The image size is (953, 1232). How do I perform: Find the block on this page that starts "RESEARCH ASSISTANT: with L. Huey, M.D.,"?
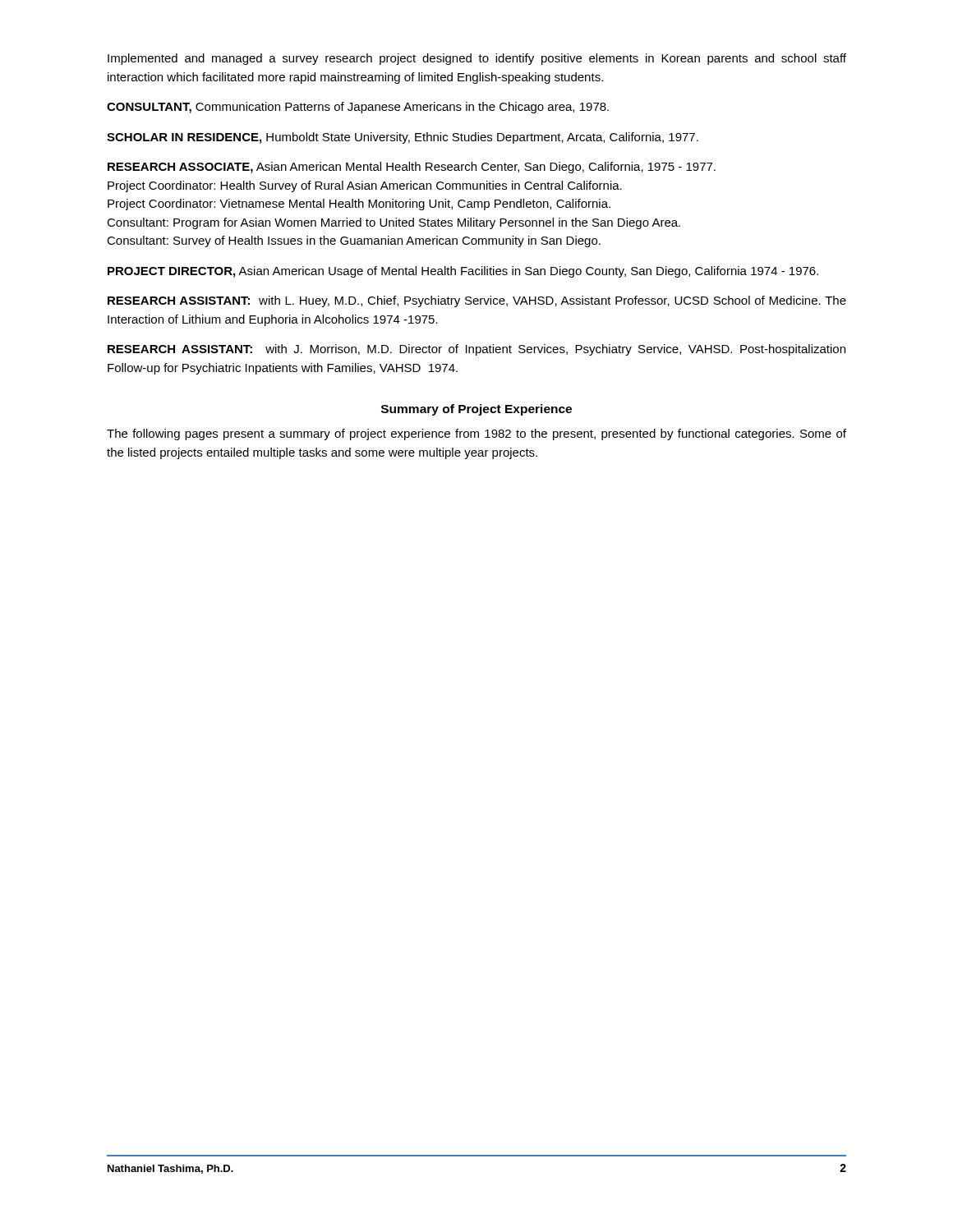coord(476,309)
